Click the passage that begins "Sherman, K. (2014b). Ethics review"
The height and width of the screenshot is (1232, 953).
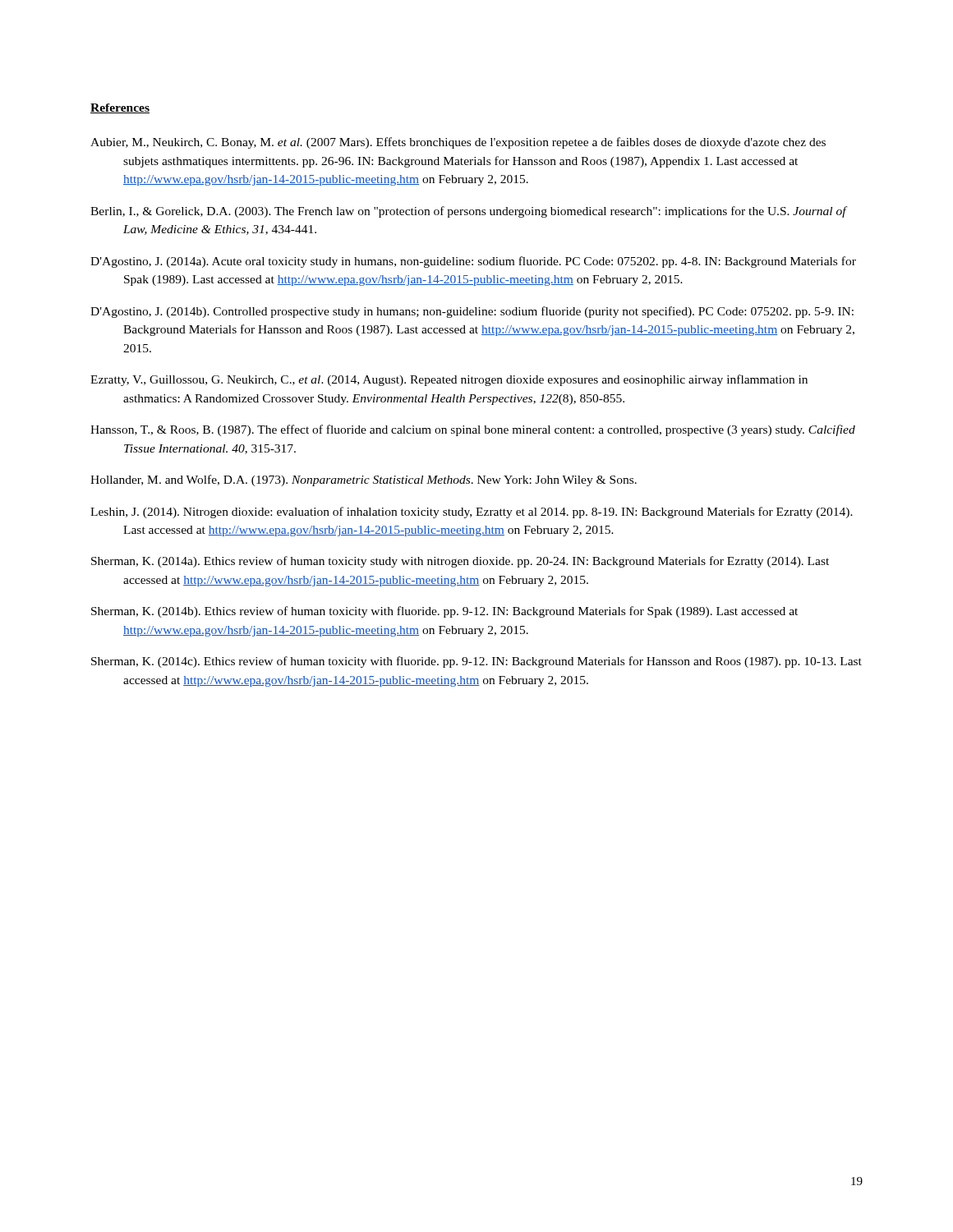(x=444, y=620)
